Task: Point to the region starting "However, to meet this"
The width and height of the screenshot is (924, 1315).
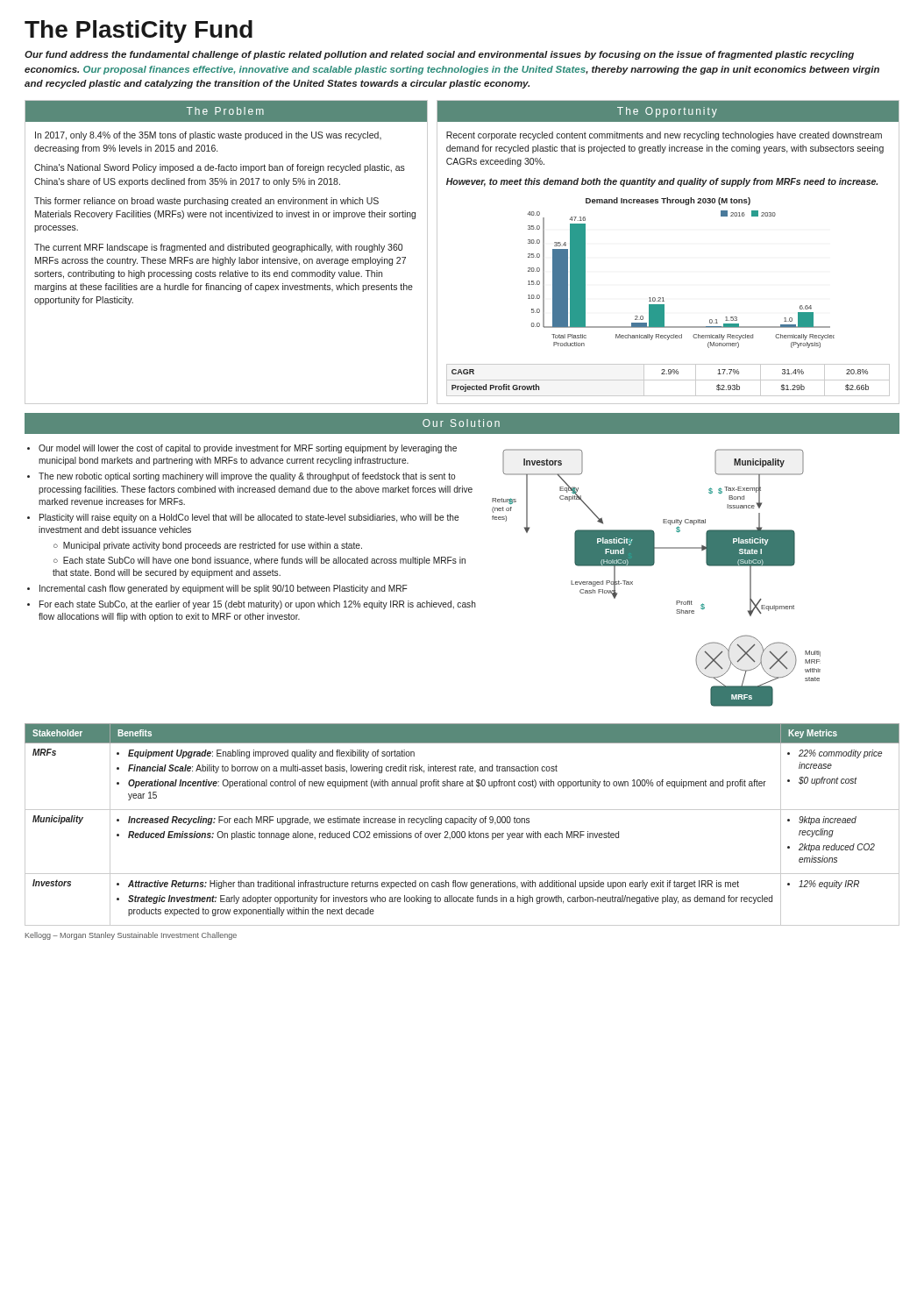Action: point(668,182)
